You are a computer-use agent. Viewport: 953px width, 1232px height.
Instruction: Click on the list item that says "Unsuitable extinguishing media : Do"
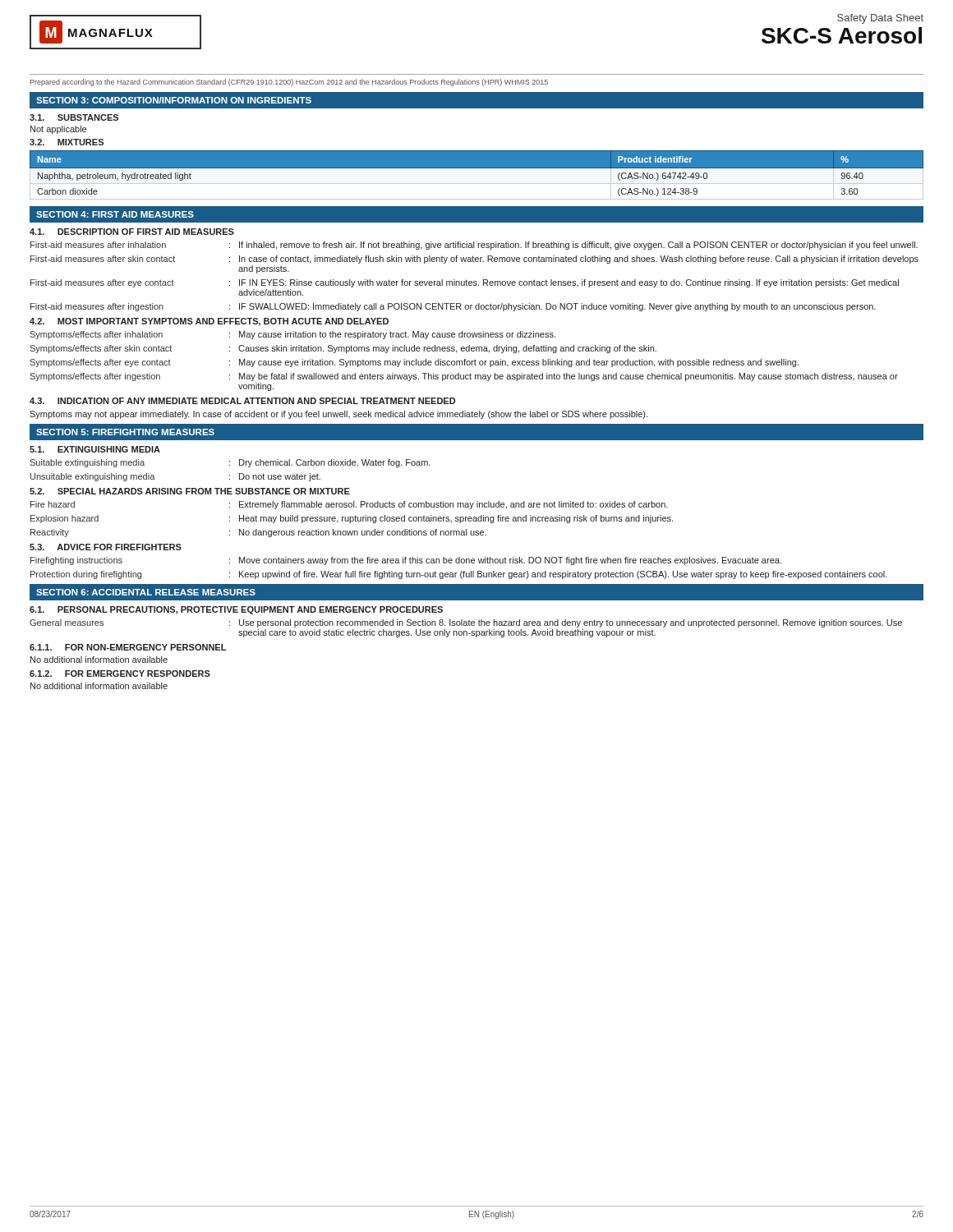coord(94,477)
